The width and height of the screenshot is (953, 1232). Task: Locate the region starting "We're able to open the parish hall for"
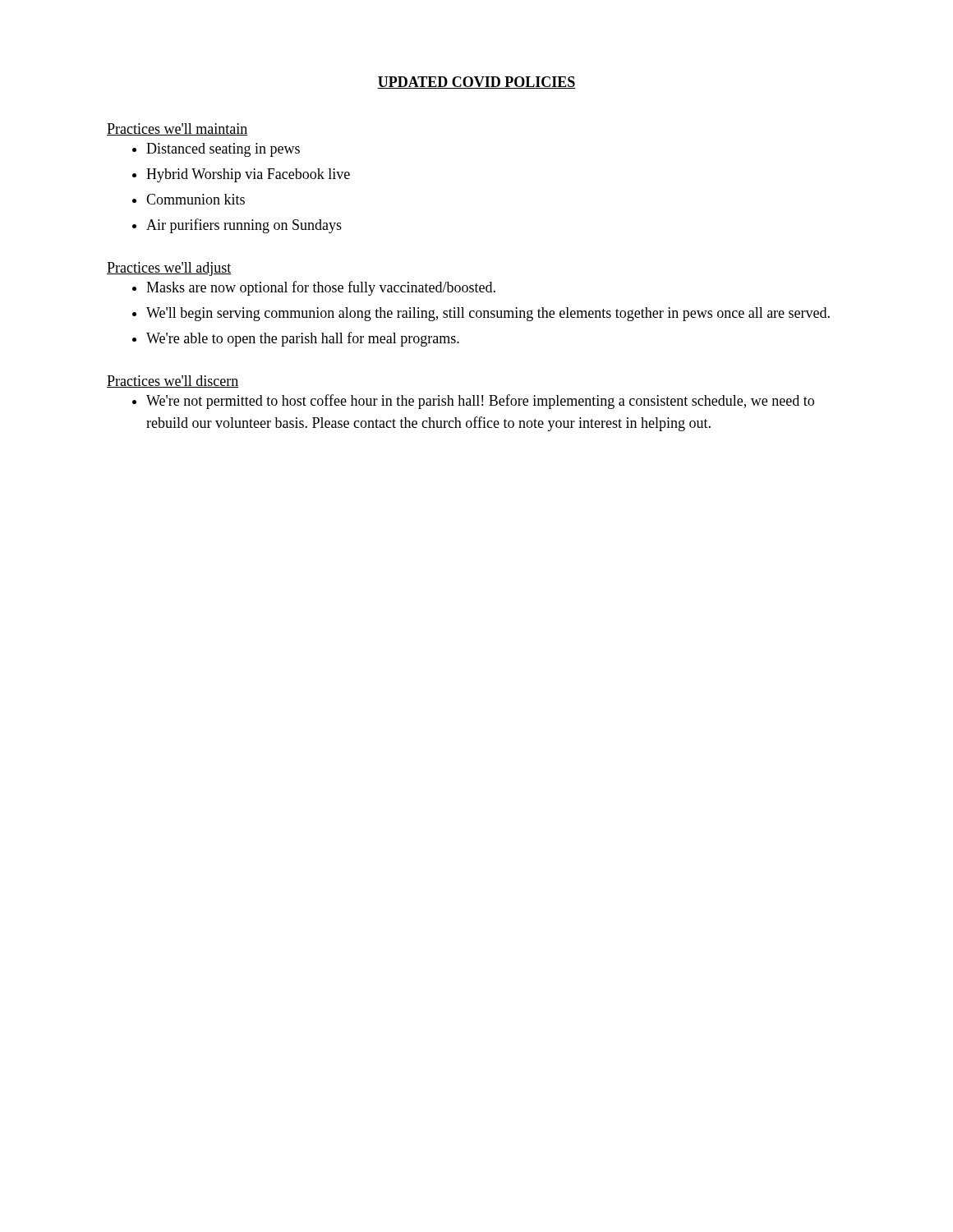tap(303, 338)
